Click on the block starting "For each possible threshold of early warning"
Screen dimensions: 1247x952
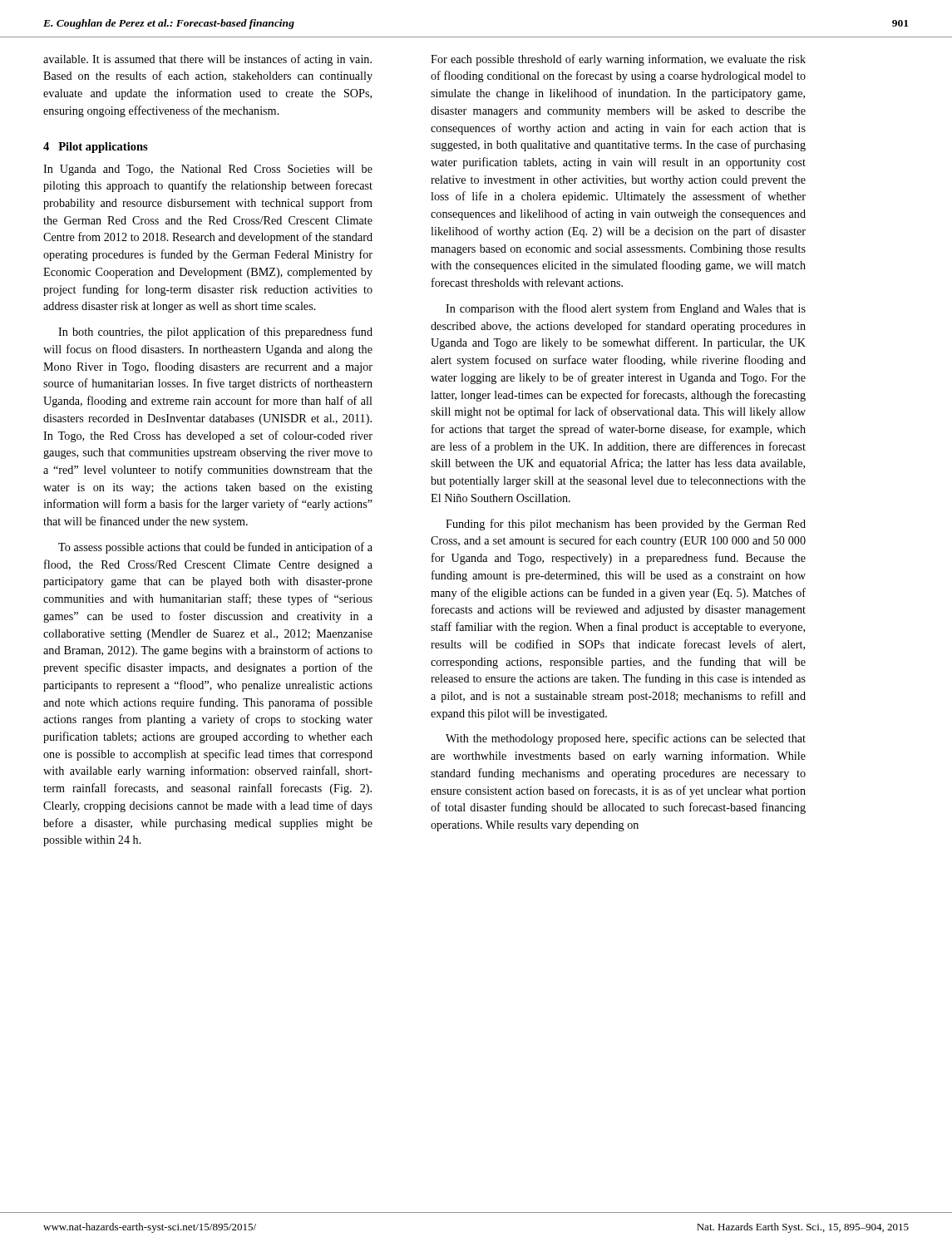coord(618,442)
